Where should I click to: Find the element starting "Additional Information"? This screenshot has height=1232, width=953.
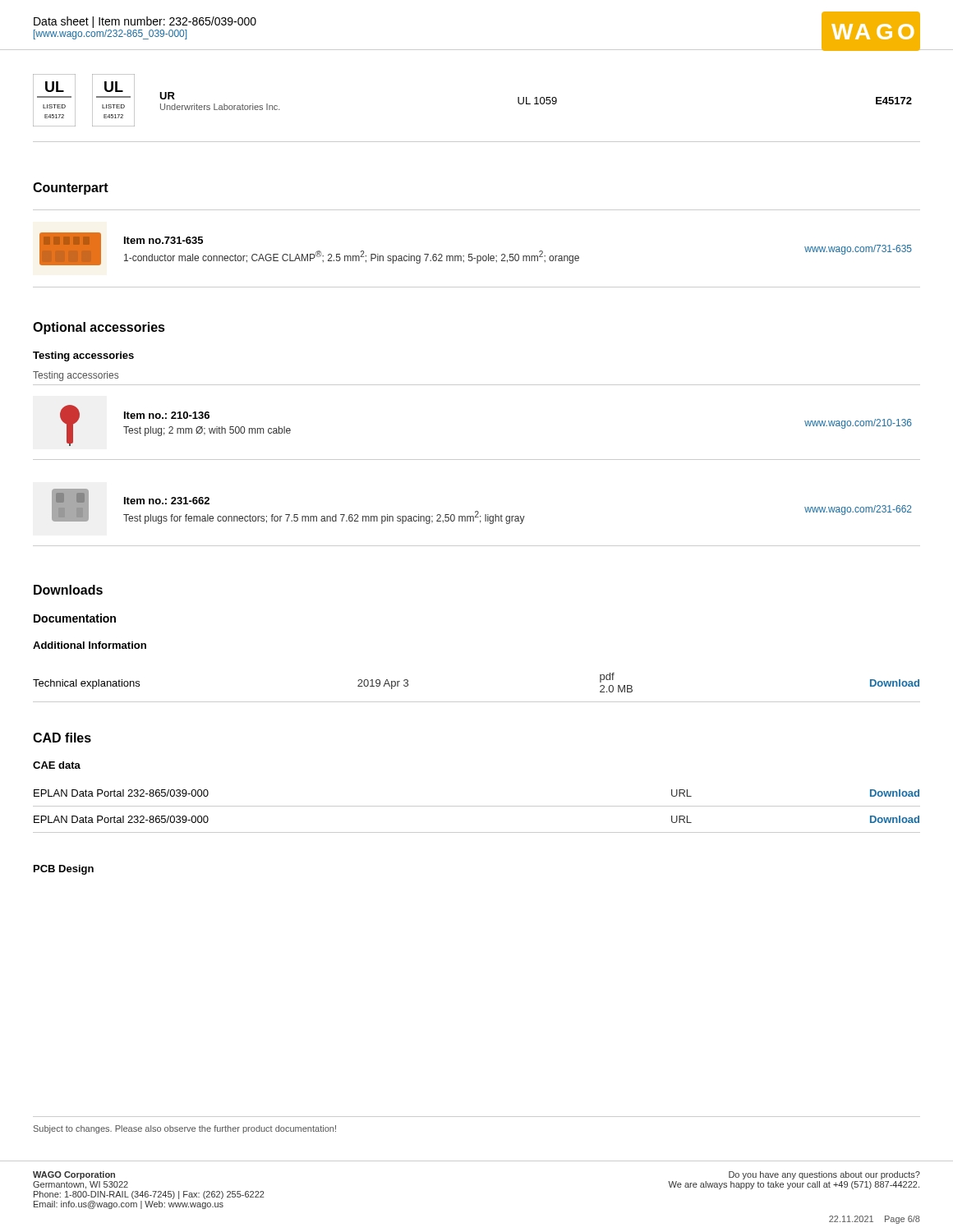click(x=90, y=645)
